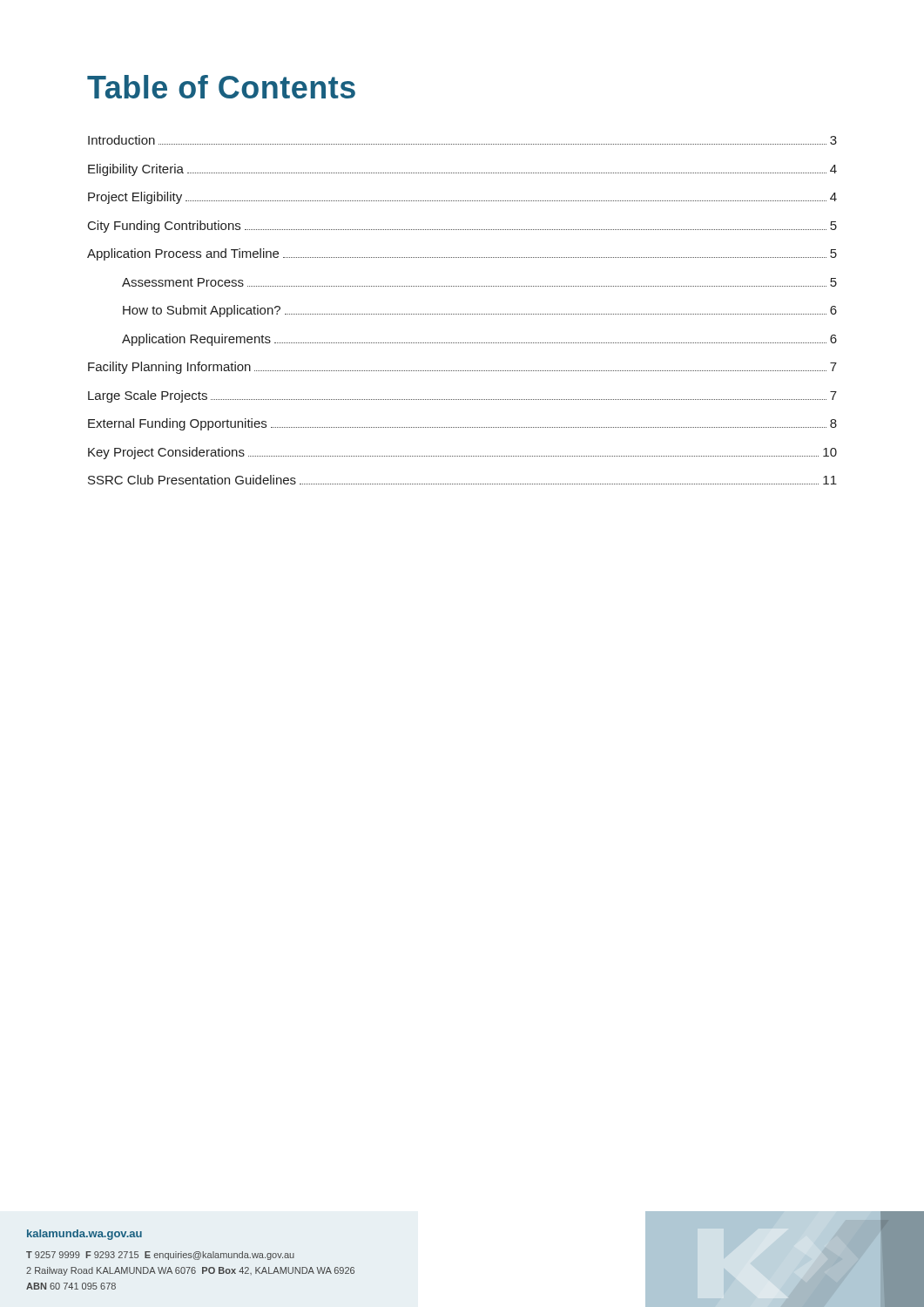This screenshot has height=1307, width=924.
Task: Click on the element starting "Facility Planning Information"
Action: [462, 367]
